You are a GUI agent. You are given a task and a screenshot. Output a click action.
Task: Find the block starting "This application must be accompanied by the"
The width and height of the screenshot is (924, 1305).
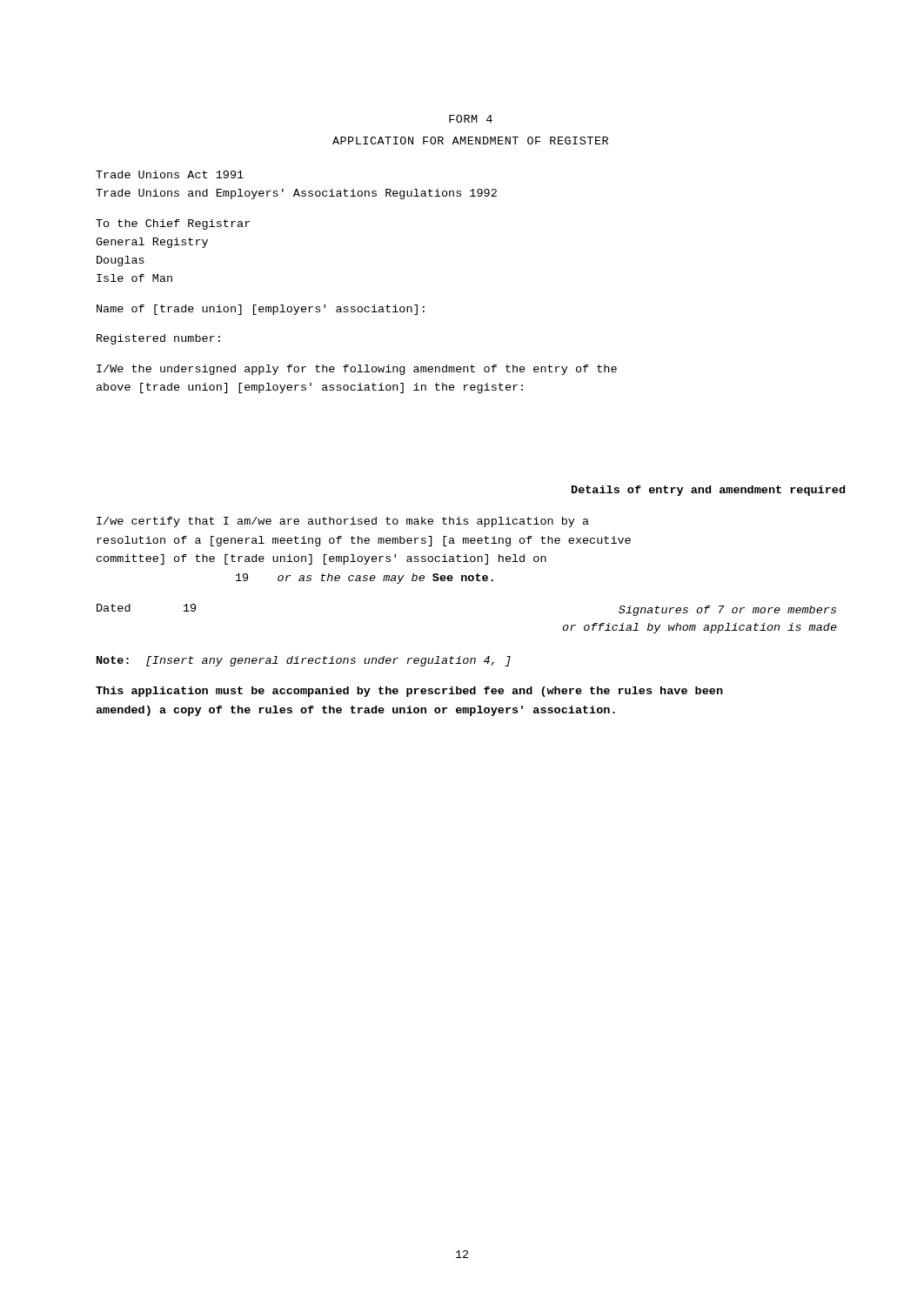click(409, 701)
